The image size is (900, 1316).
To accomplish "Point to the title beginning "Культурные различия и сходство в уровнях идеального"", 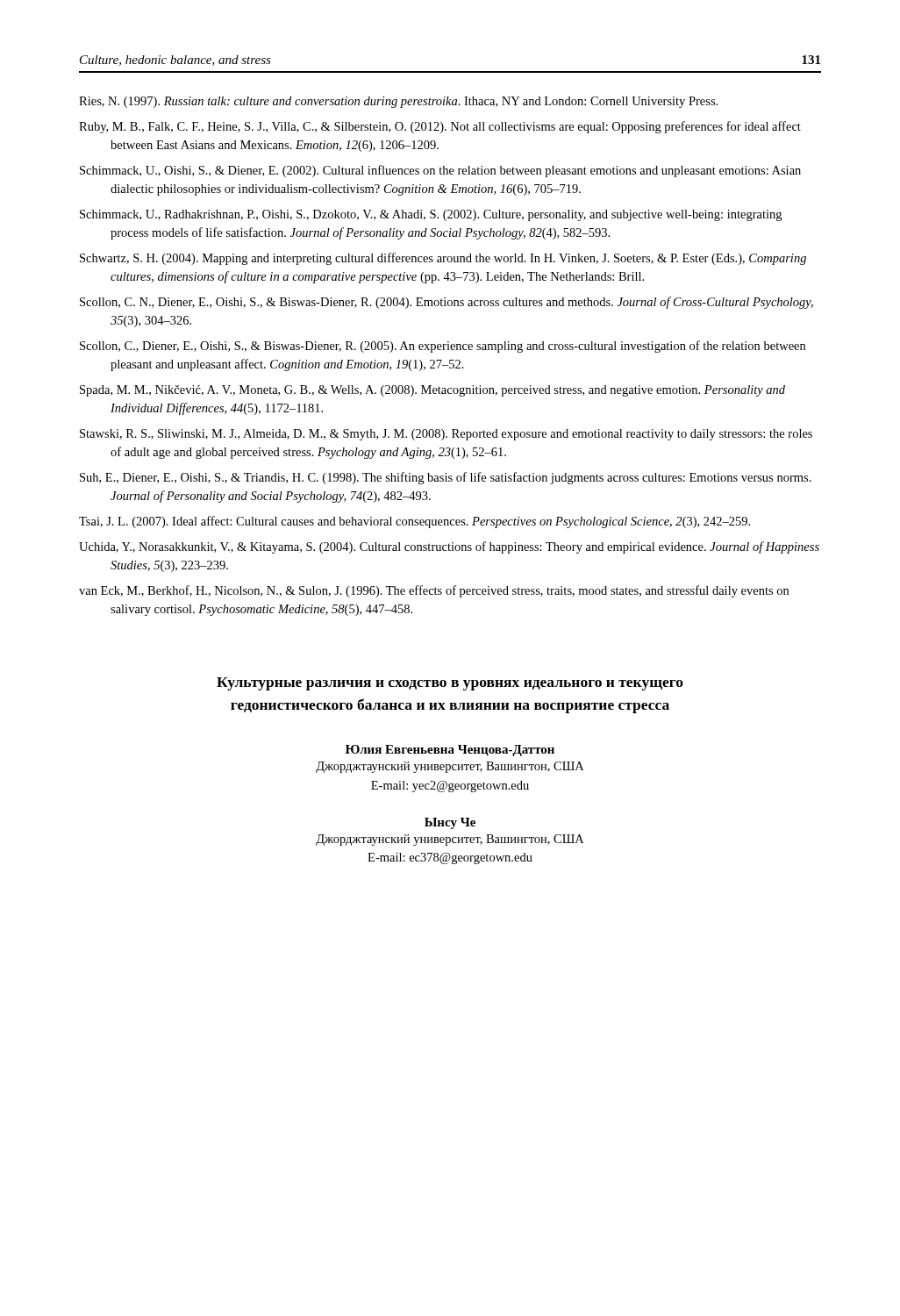I will (450, 693).
